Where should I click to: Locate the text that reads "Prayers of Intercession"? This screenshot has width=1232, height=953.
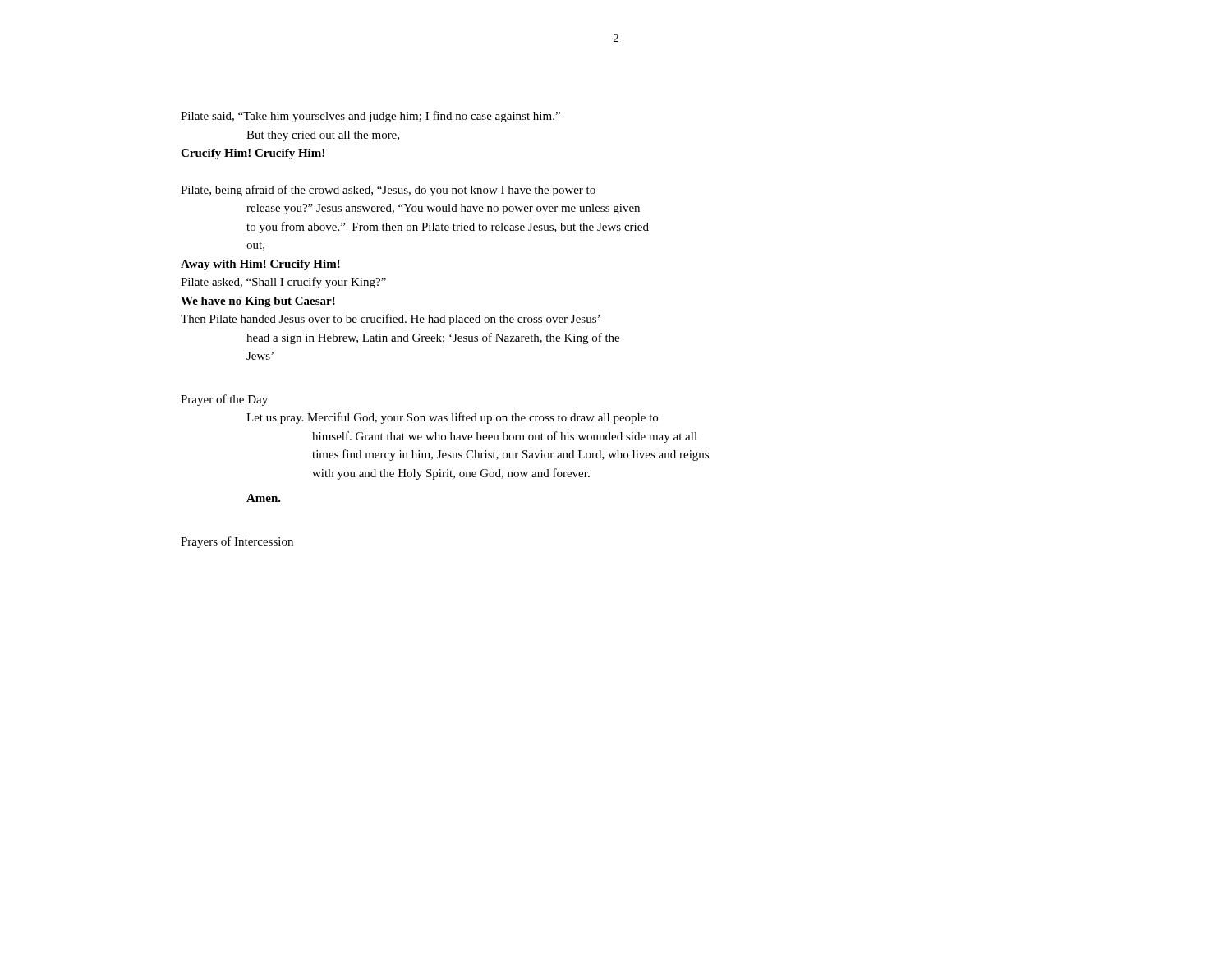point(237,541)
